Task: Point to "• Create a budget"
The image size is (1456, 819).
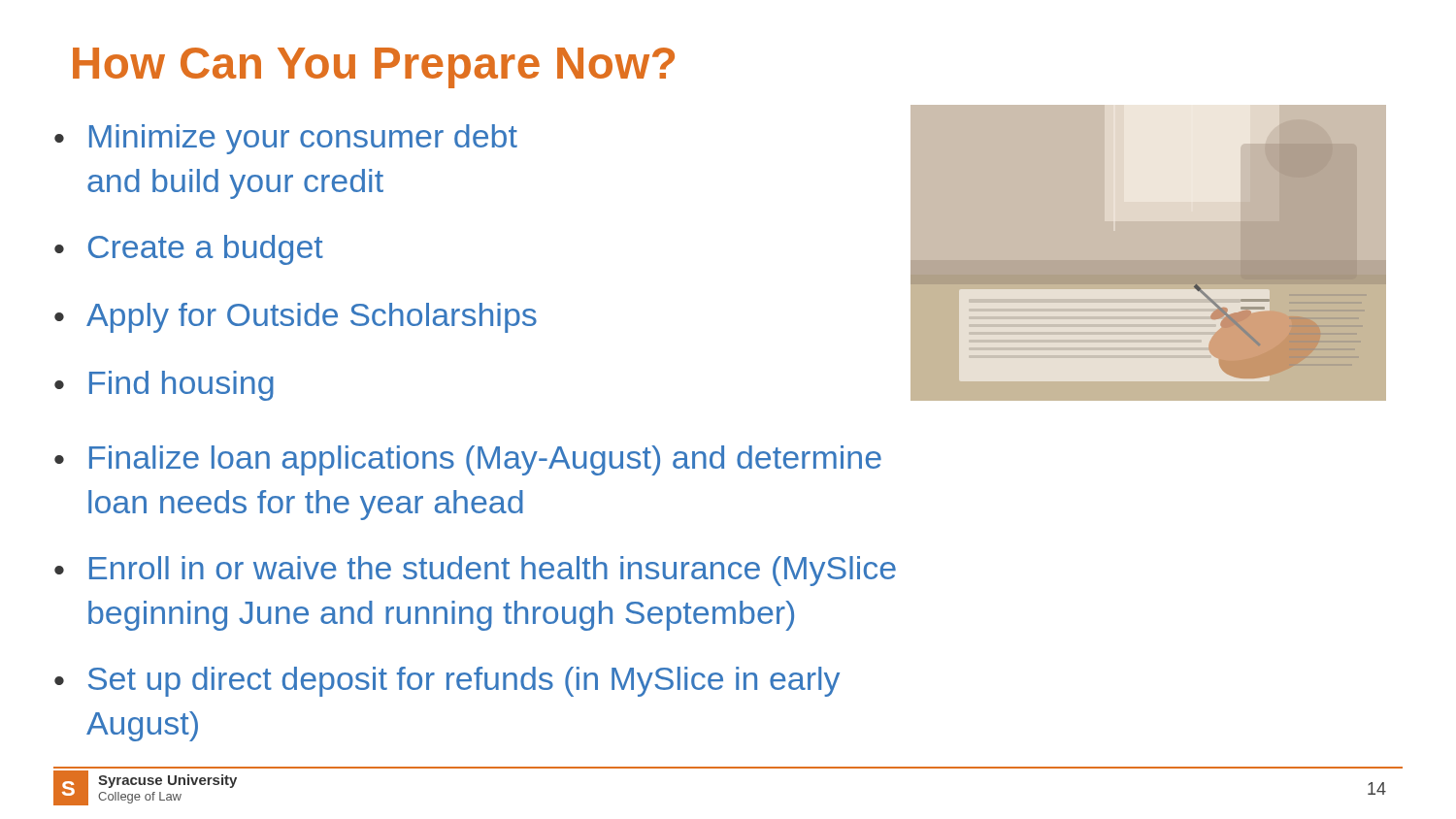Action: [188, 248]
